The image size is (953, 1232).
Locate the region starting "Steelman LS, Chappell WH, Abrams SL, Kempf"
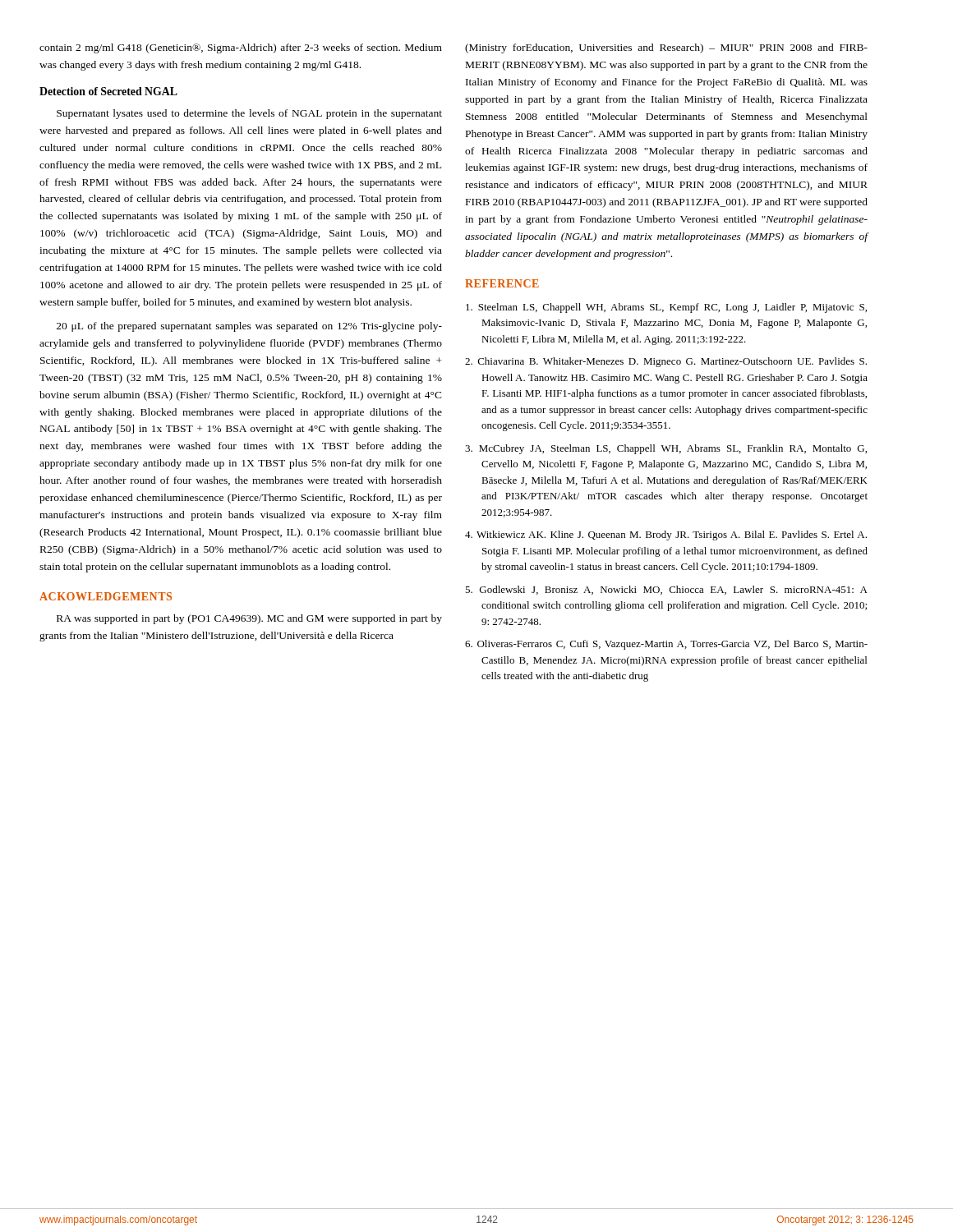point(666,323)
